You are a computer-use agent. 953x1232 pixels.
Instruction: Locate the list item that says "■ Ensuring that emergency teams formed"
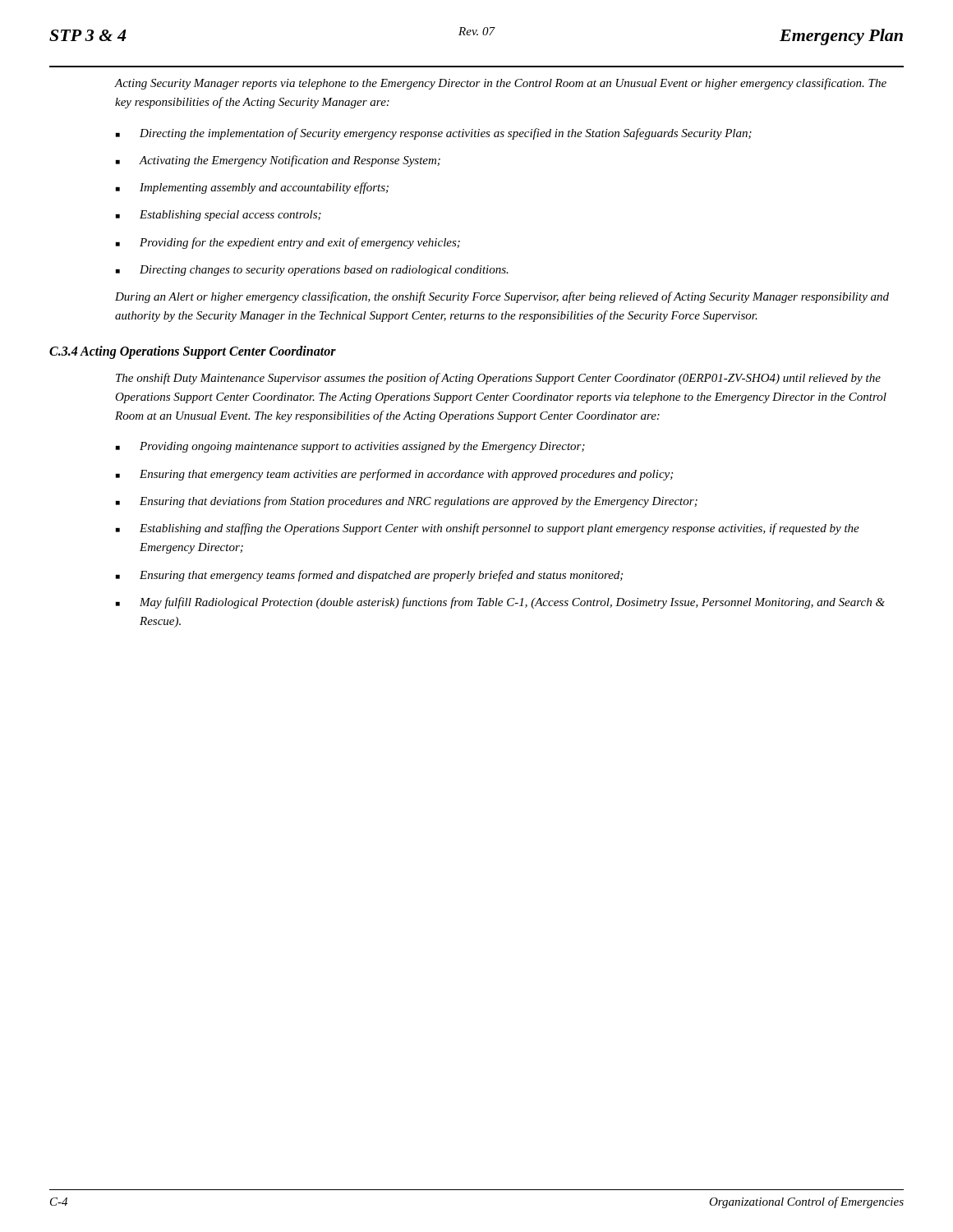pyautogui.click(x=369, y=575)
